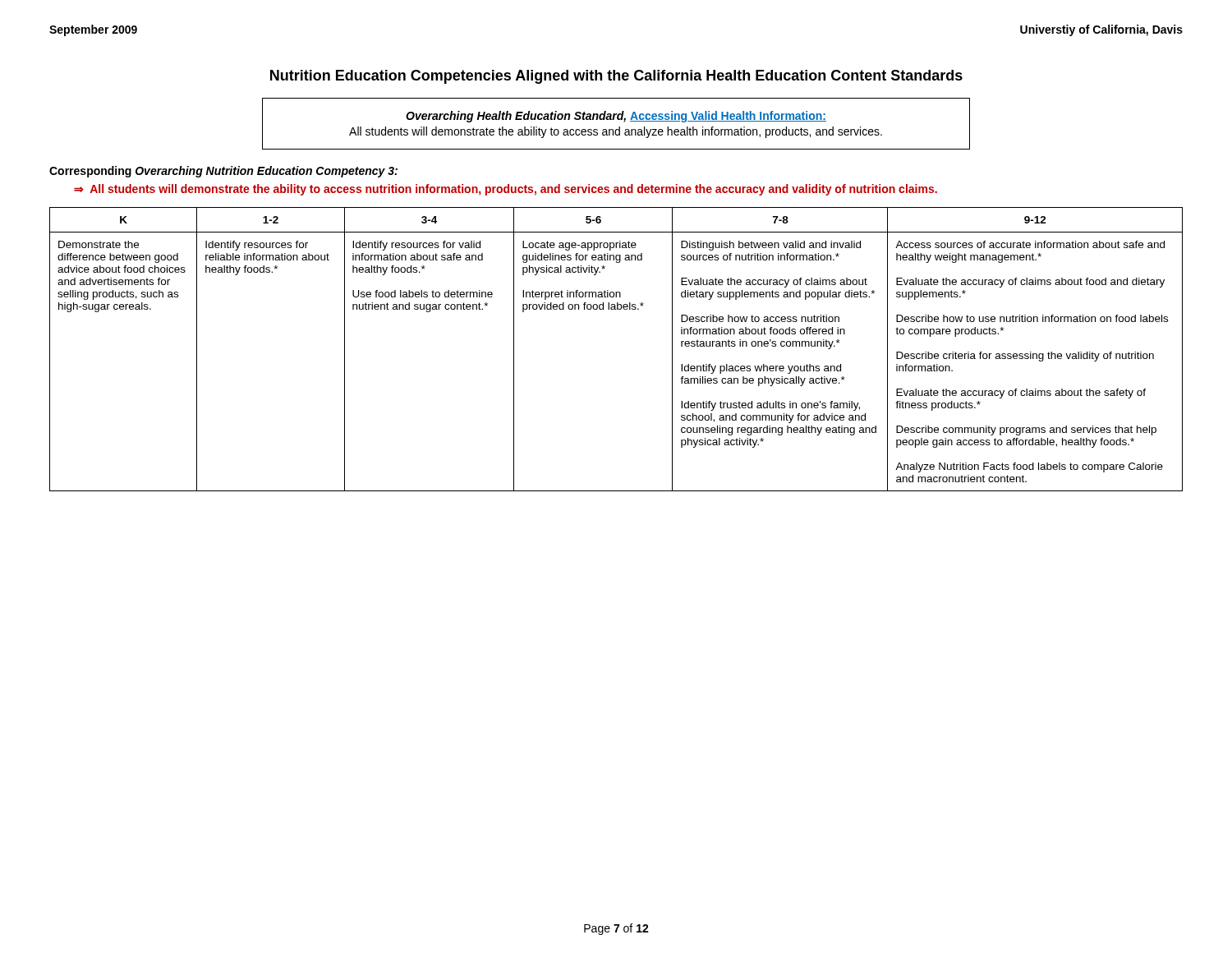Find the table that mentions "Access sources of"
Image resolution: width=1232 pixels, height=953 pixels.
tap(616, 349)
